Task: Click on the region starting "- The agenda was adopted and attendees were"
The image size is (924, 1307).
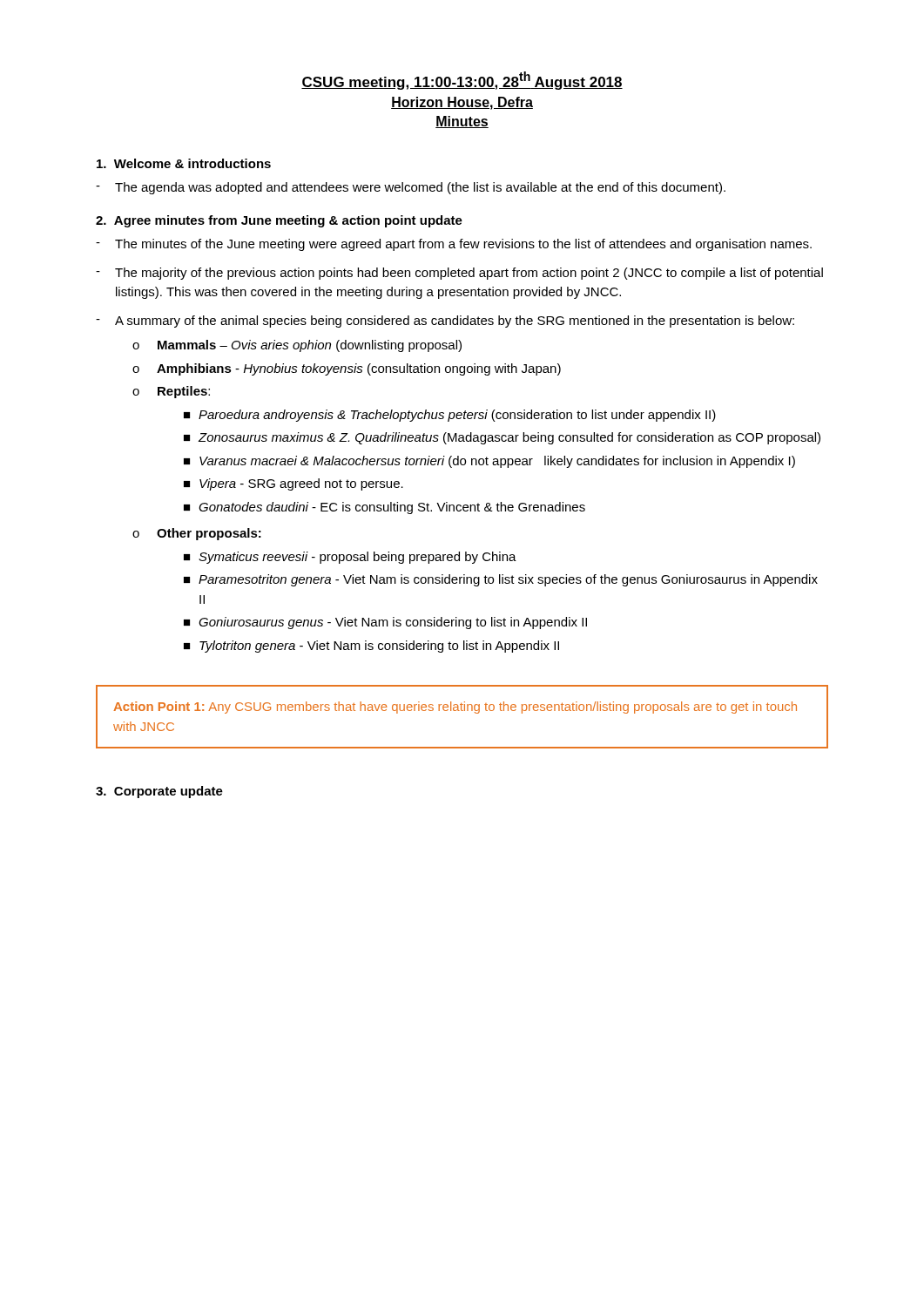Action: pos(411,187)
